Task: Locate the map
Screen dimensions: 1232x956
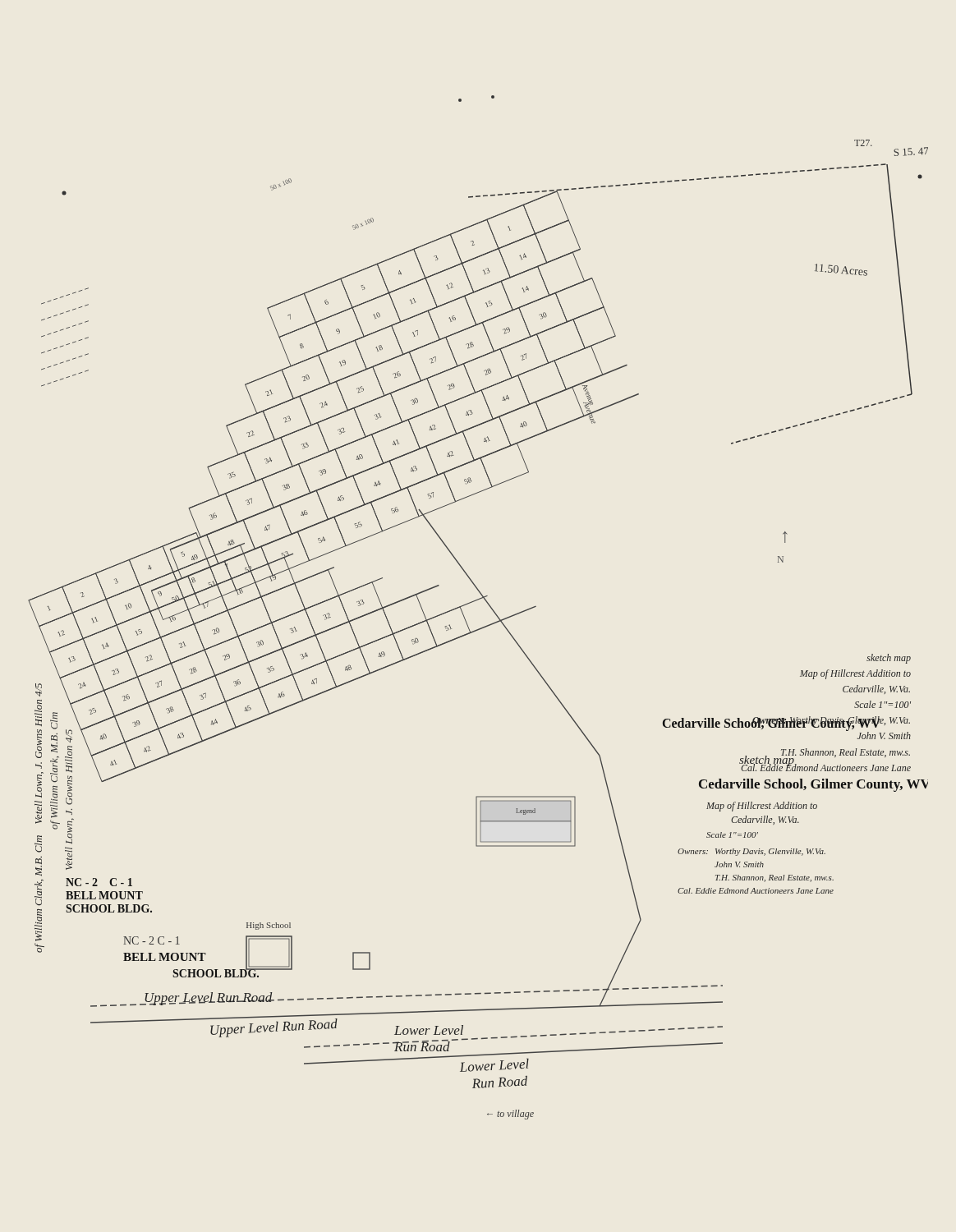Action: [x=476, y=604]
